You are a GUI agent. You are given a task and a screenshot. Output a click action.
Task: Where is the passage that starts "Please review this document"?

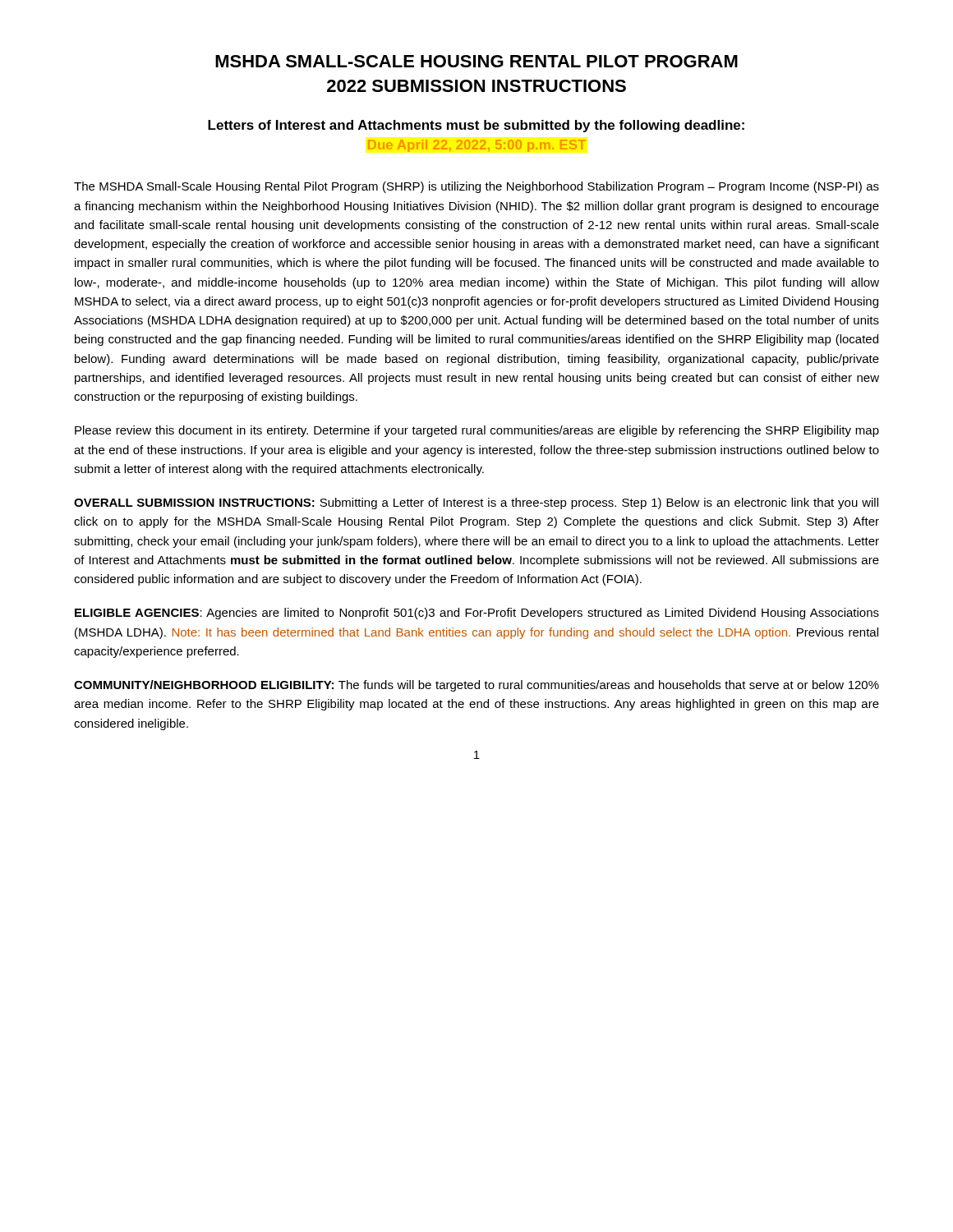pyautogui.click(x=476, y=449)
